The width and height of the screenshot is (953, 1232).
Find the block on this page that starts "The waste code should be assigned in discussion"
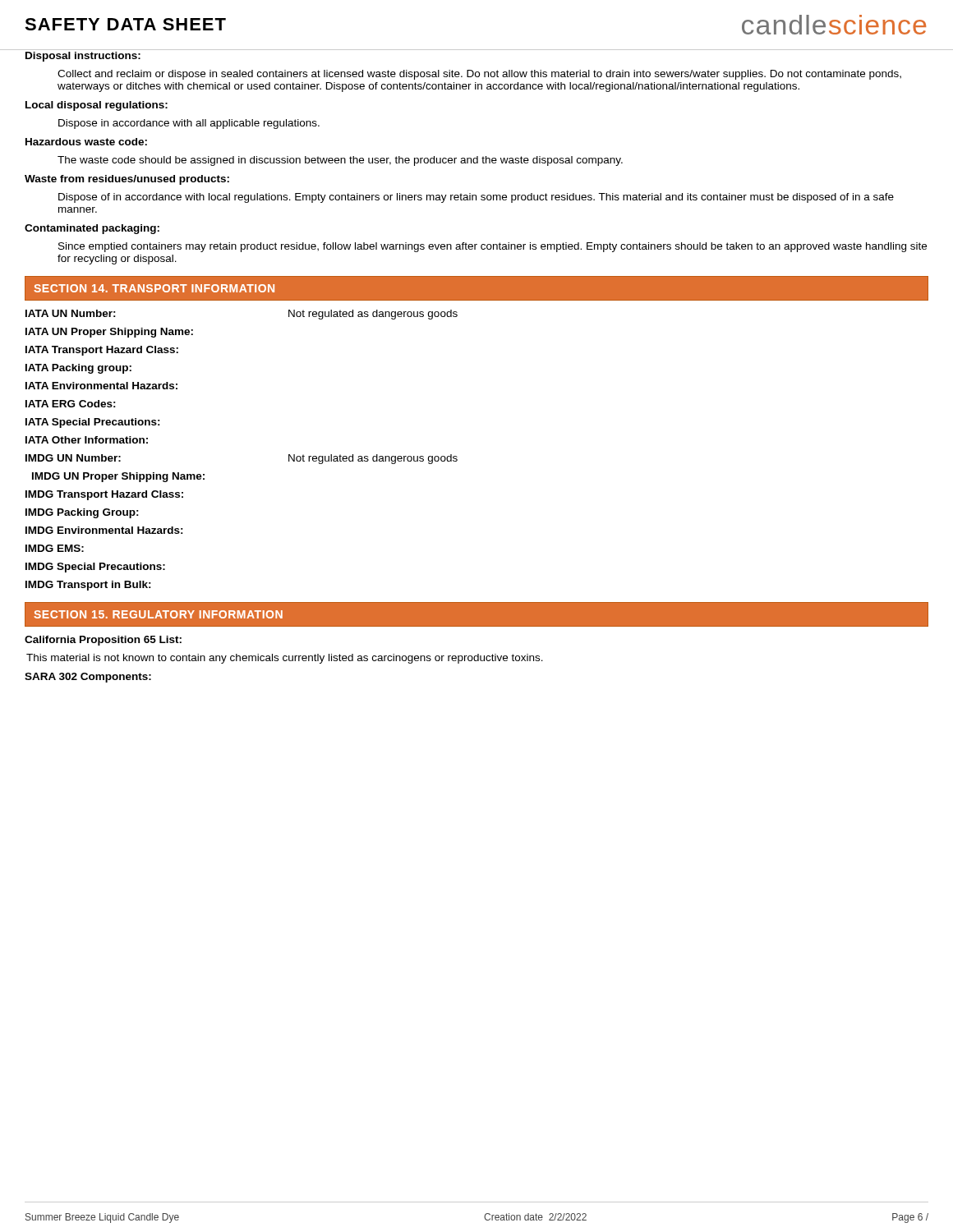pos(340,160)
